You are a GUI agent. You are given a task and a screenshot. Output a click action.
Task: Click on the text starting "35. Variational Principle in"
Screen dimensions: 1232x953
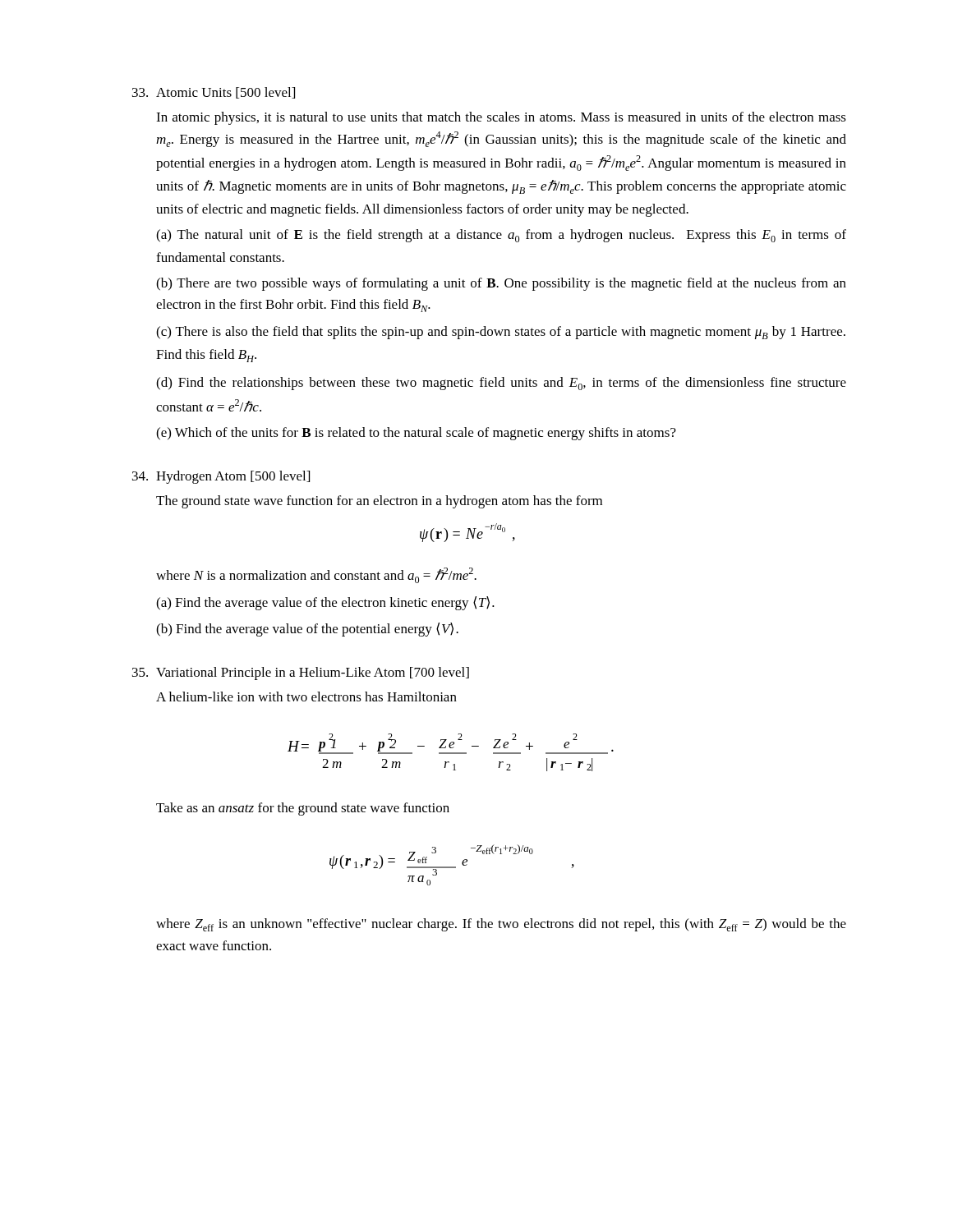point(301,673)
